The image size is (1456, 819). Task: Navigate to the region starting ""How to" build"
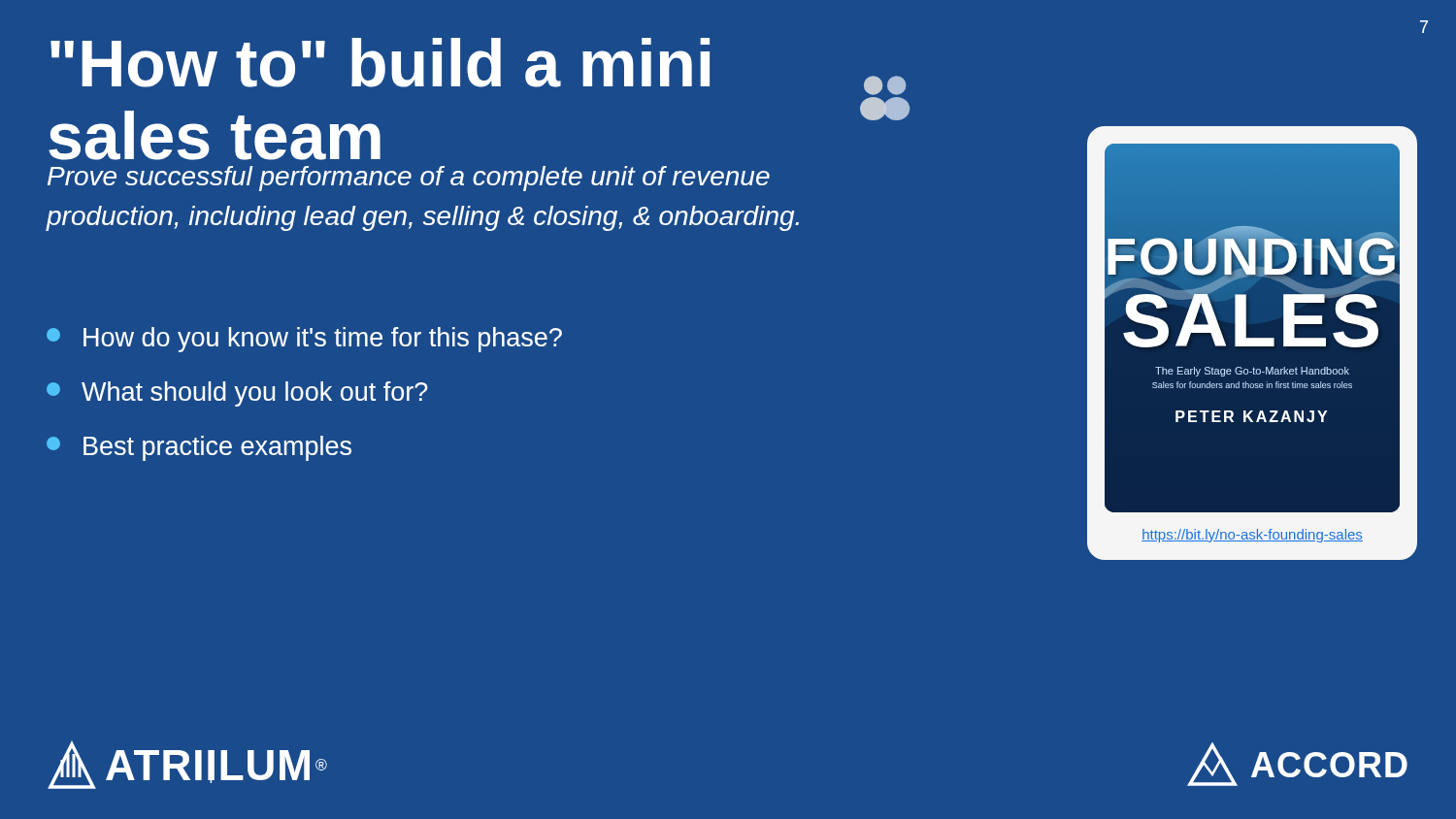(x=483, y=100)
